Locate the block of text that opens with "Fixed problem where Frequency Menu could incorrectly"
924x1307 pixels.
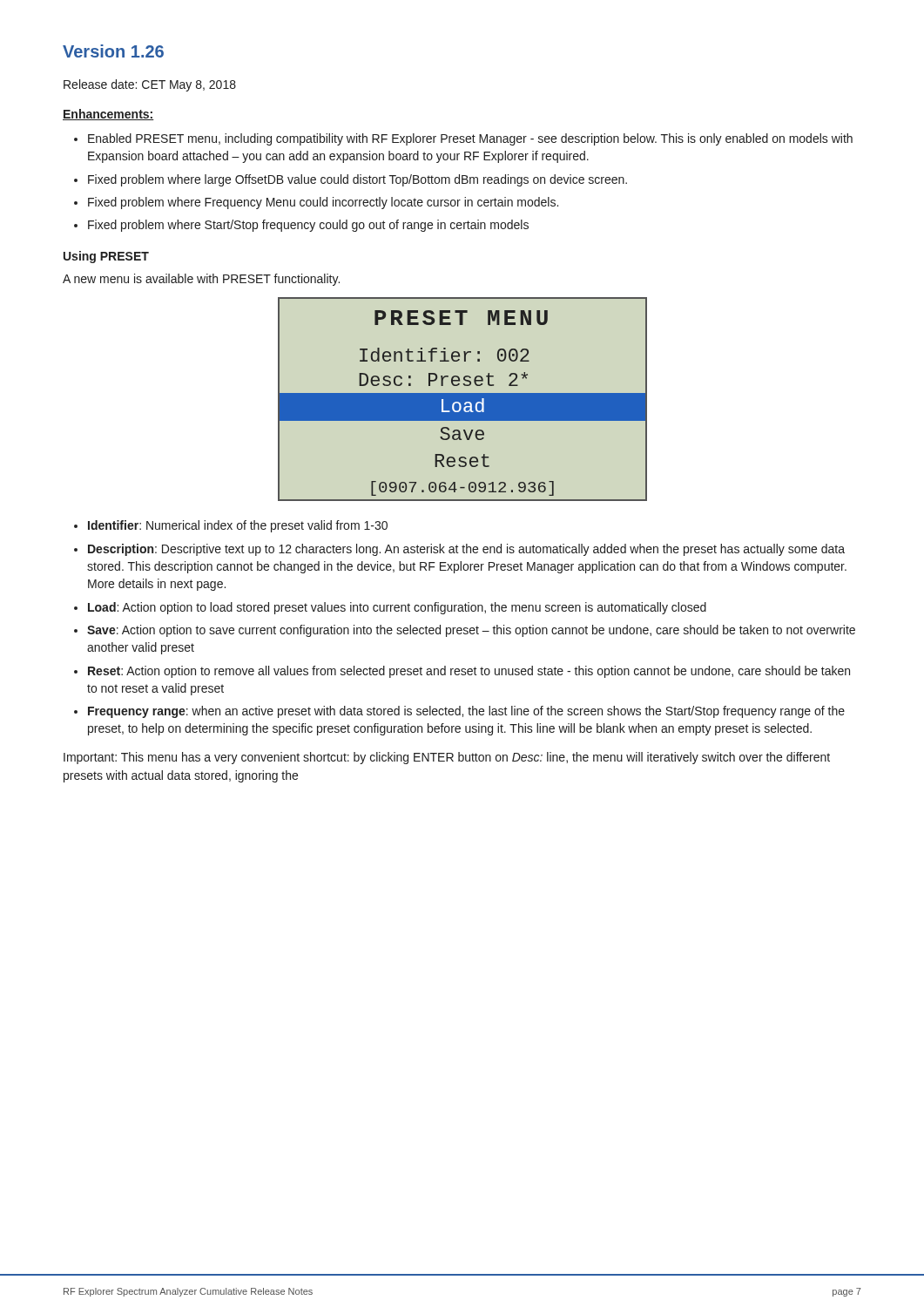coord(323,202)
